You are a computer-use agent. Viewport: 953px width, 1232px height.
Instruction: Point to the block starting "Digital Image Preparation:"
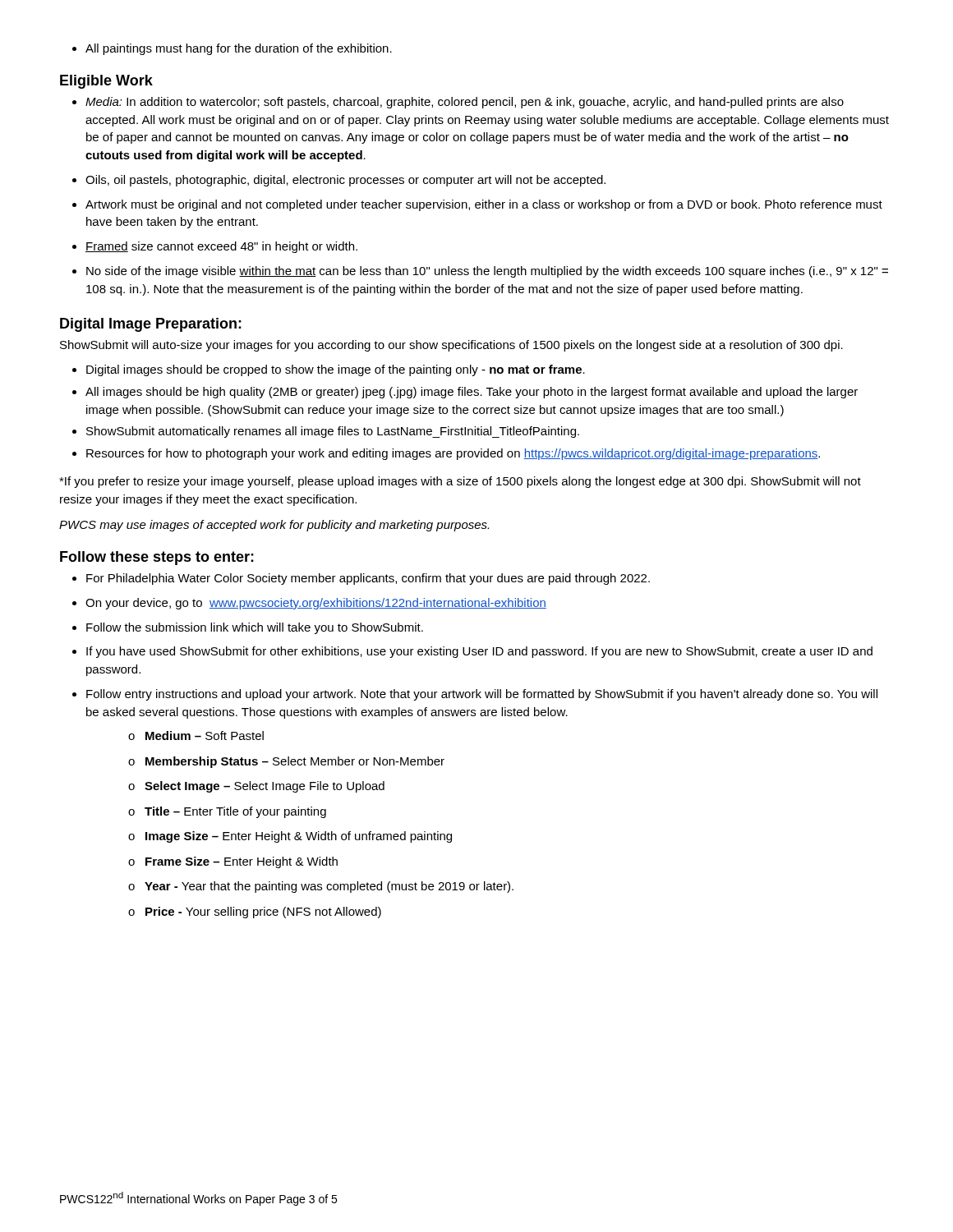(151, 324)
